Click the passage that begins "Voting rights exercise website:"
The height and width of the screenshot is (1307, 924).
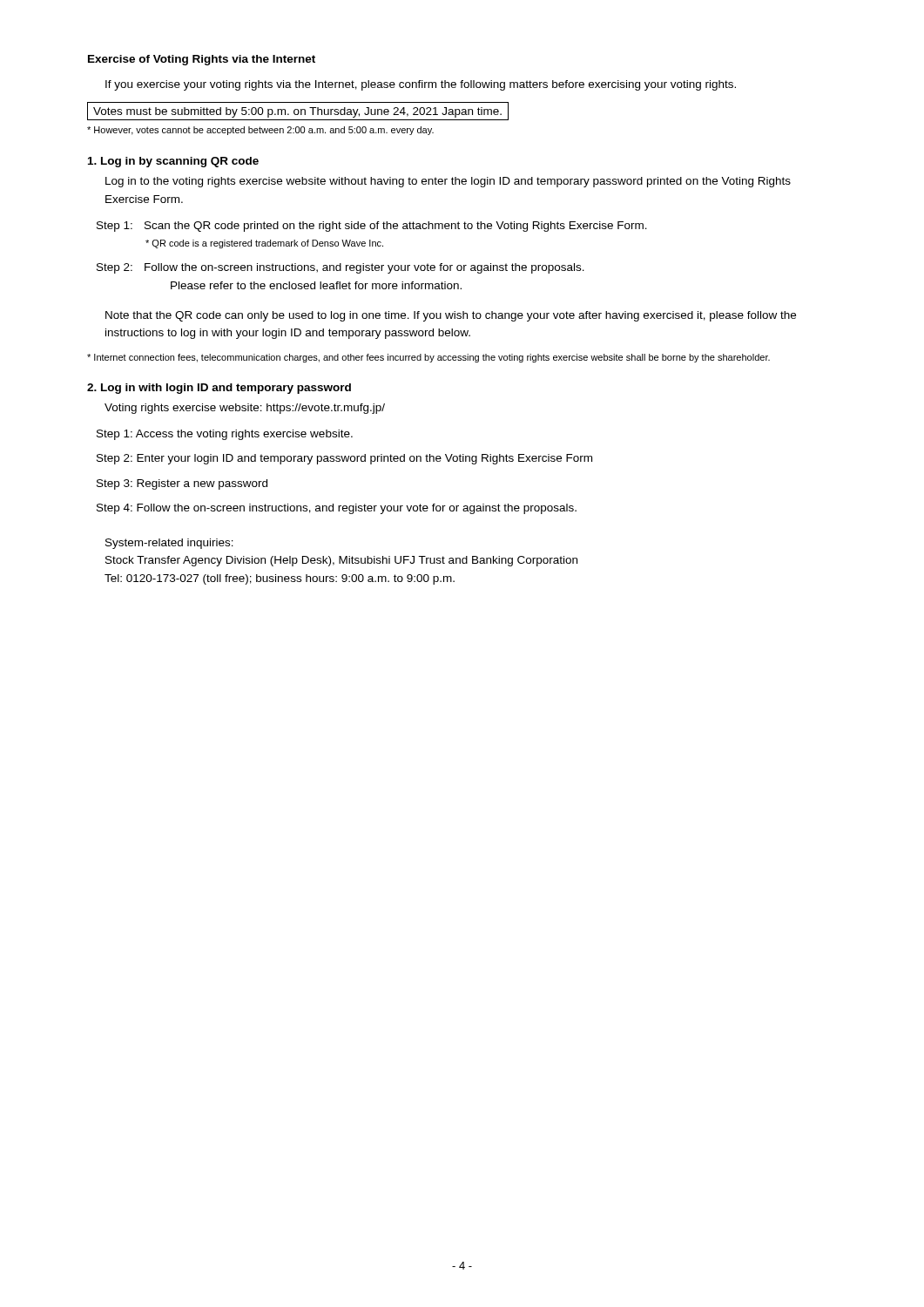click(x=245, y=407)
